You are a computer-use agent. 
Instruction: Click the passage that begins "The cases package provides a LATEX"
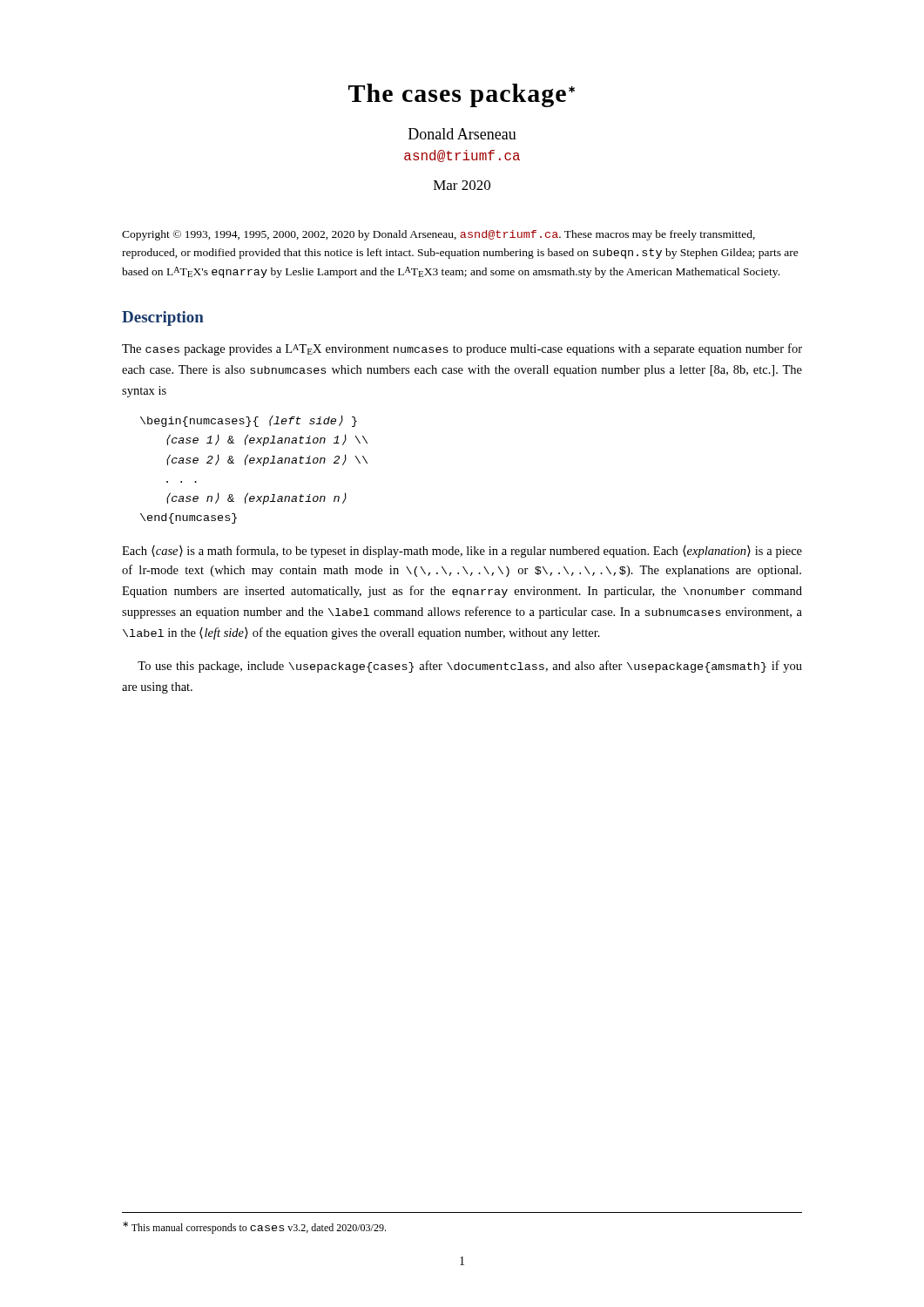click(x=462, y=369)
